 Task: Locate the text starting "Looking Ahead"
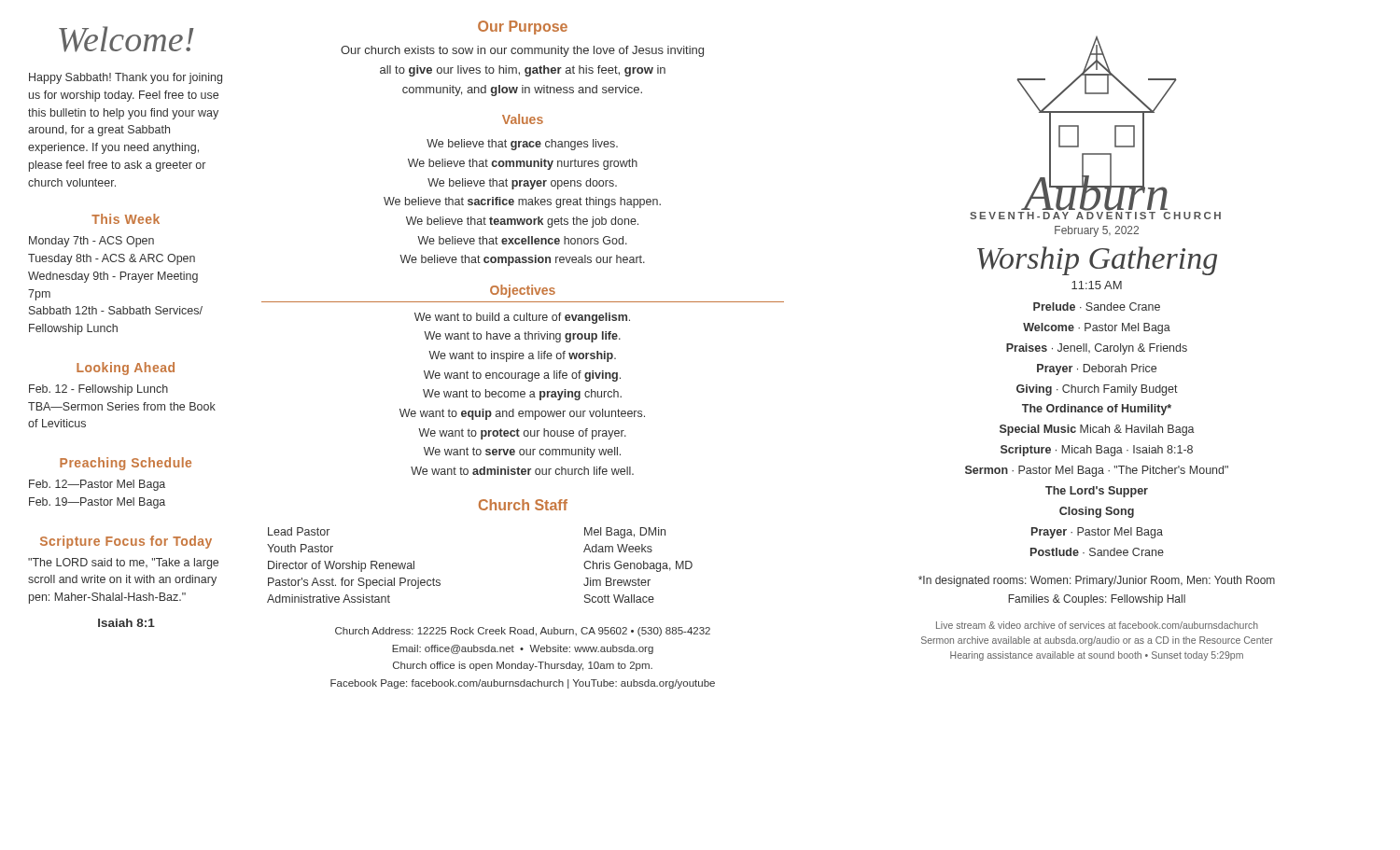click(x=126, y=367)
